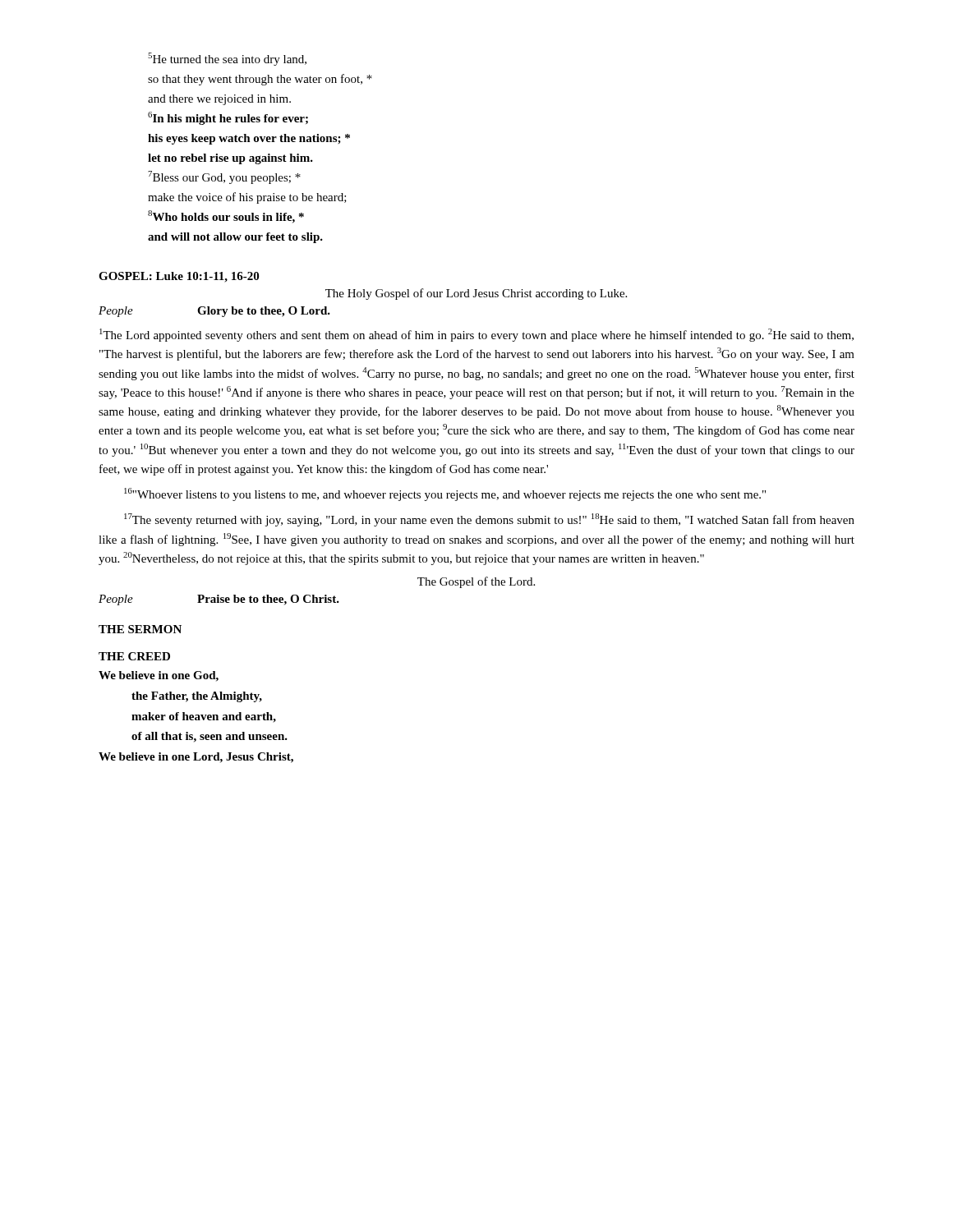Find the region starting "THE CREED"
The image size is (953, 1232).
135,656
